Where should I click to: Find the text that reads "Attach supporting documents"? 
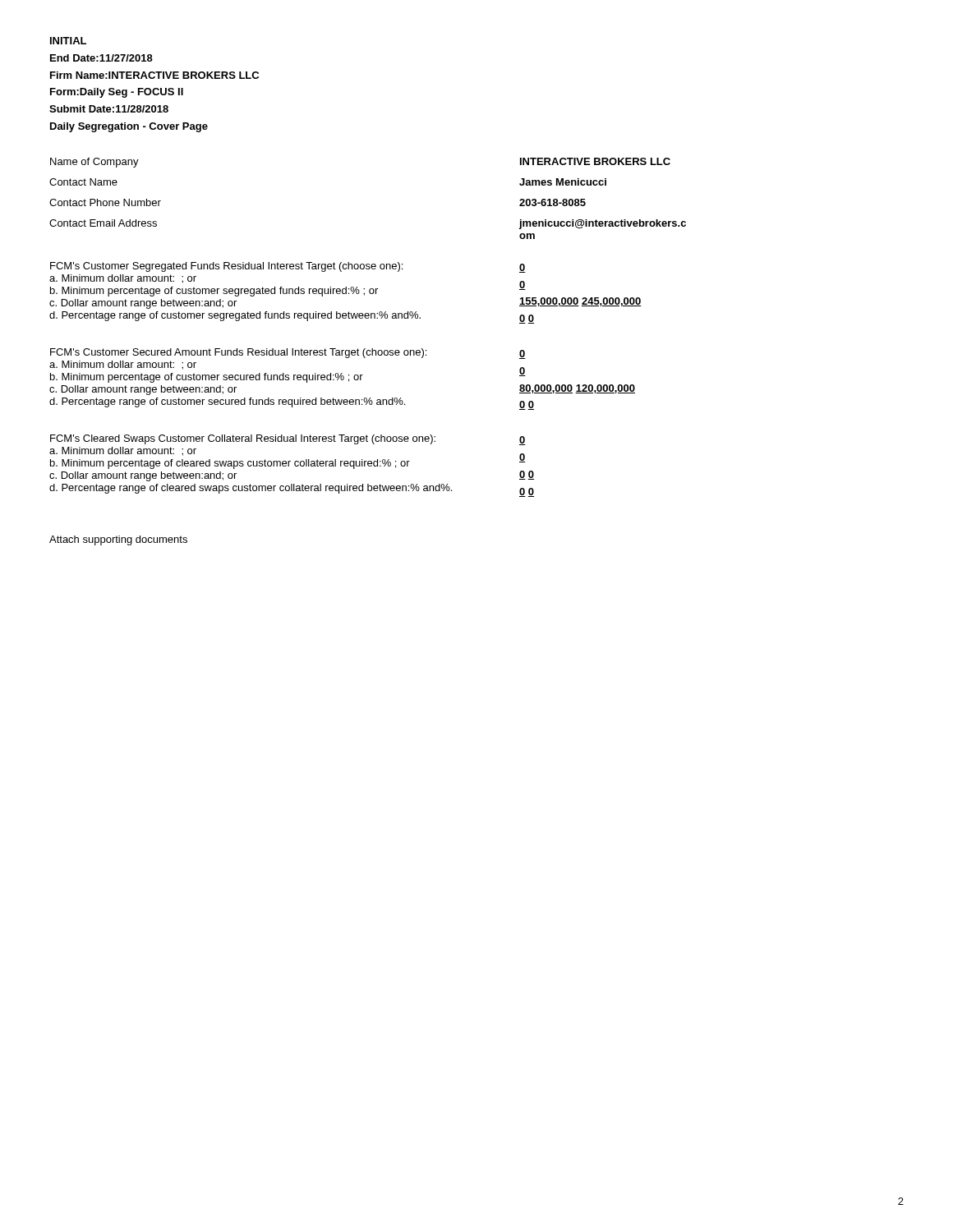tap(118, 539)
